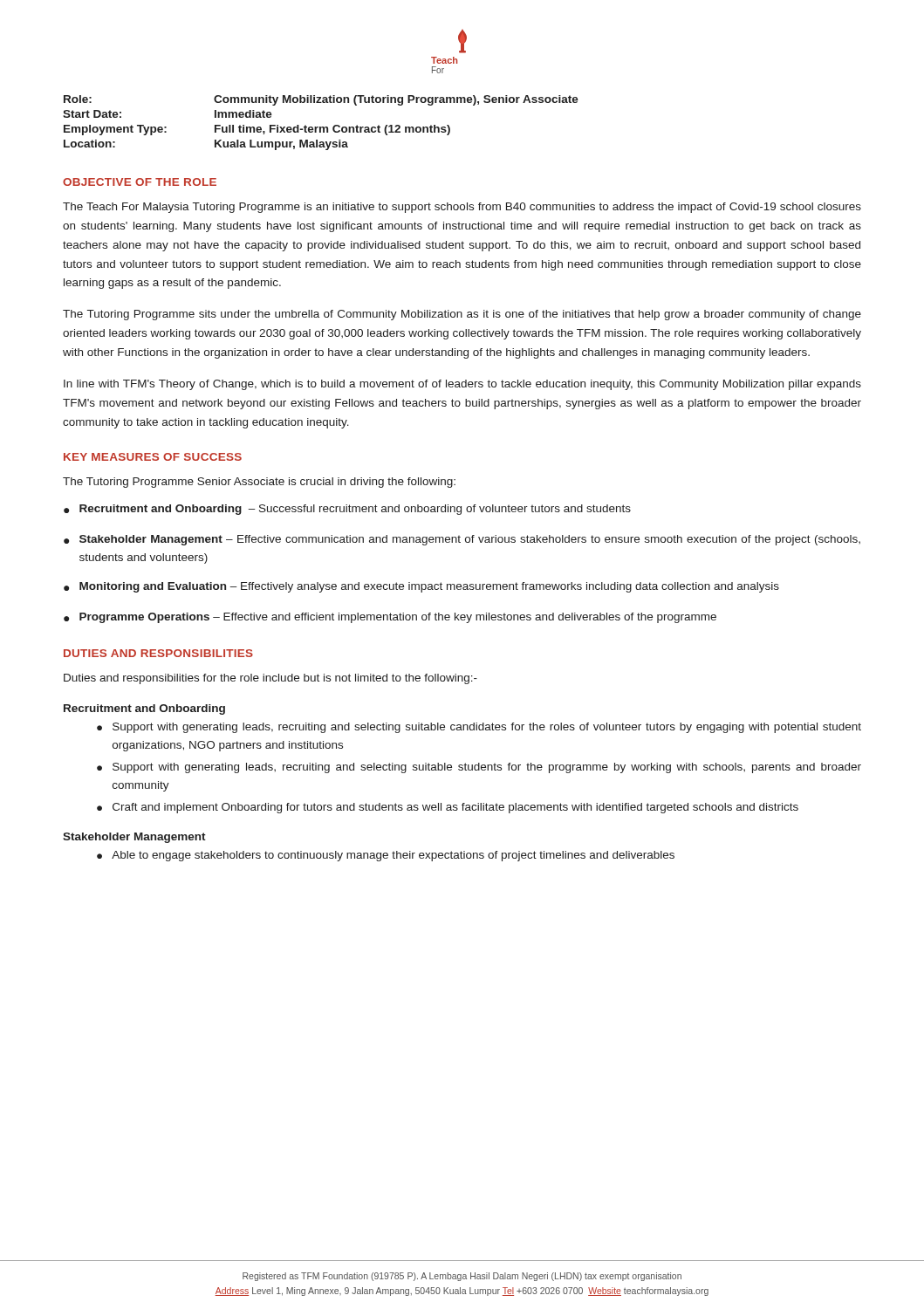Select the block starting "The Tutoring Programme Senior"
This screenshot has height=1309, width=924.
tap(260, 482)
